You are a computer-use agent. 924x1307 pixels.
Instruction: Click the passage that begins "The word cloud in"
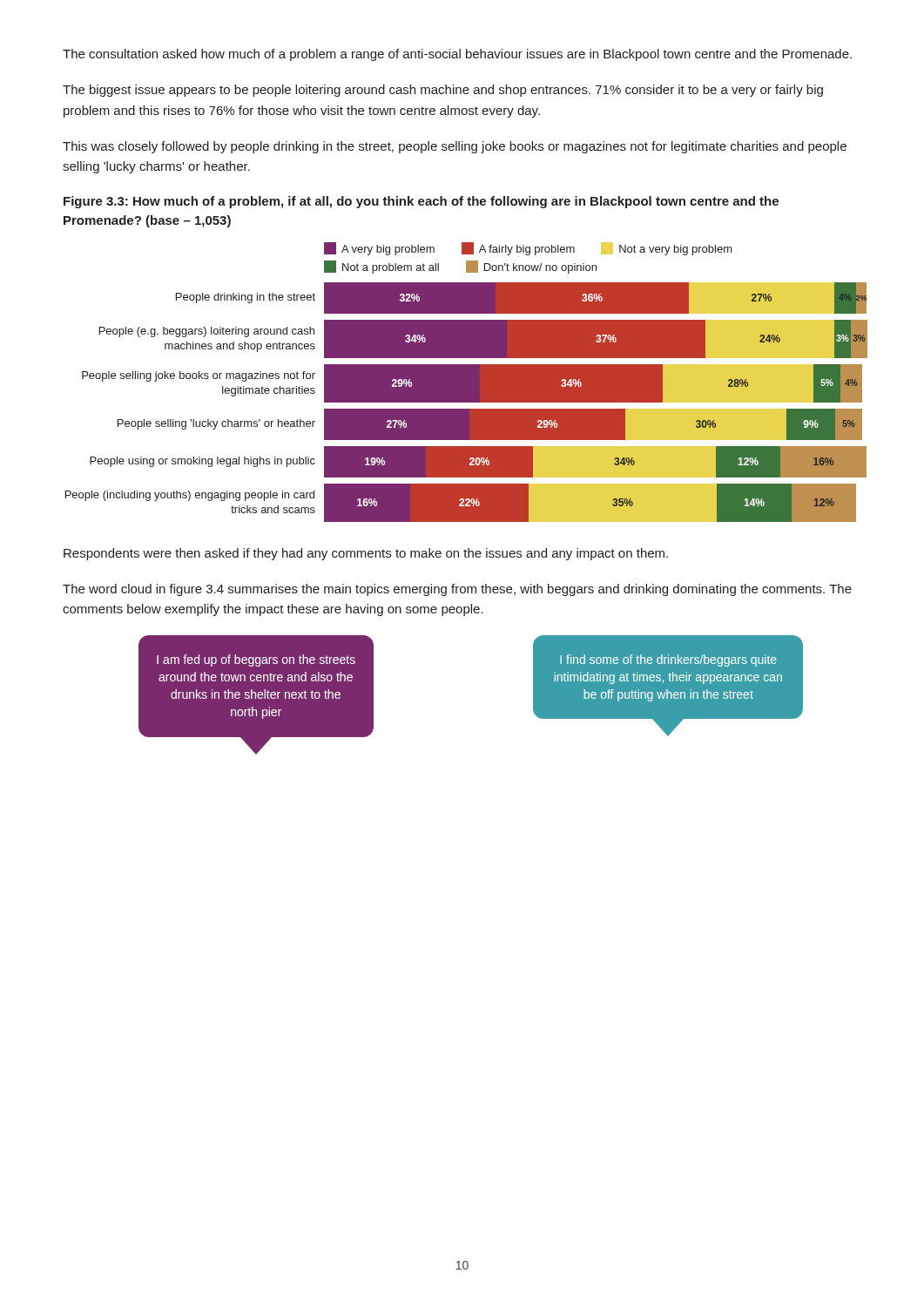(x=457, y=599)
